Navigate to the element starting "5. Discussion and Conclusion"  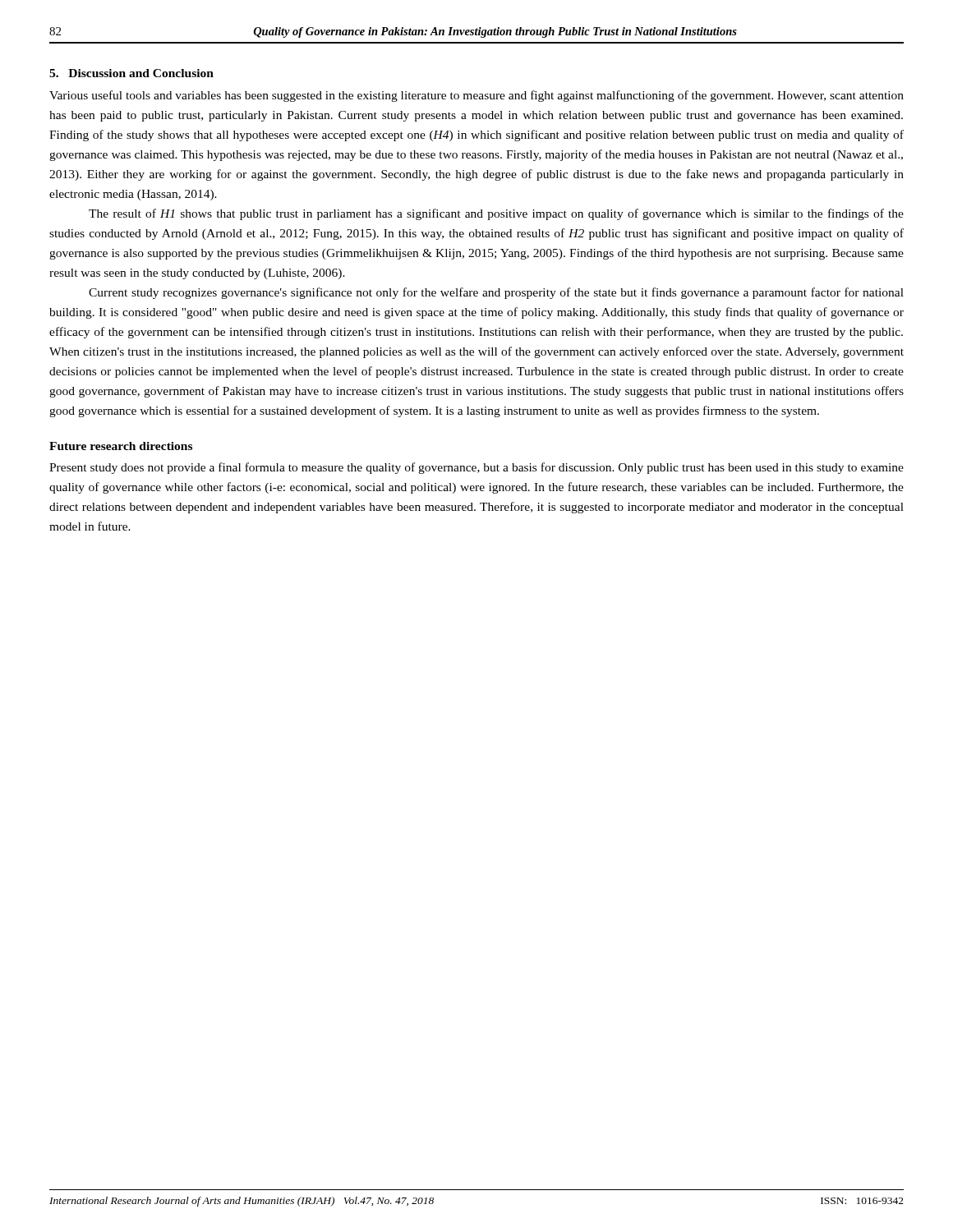tap(131, 73)
